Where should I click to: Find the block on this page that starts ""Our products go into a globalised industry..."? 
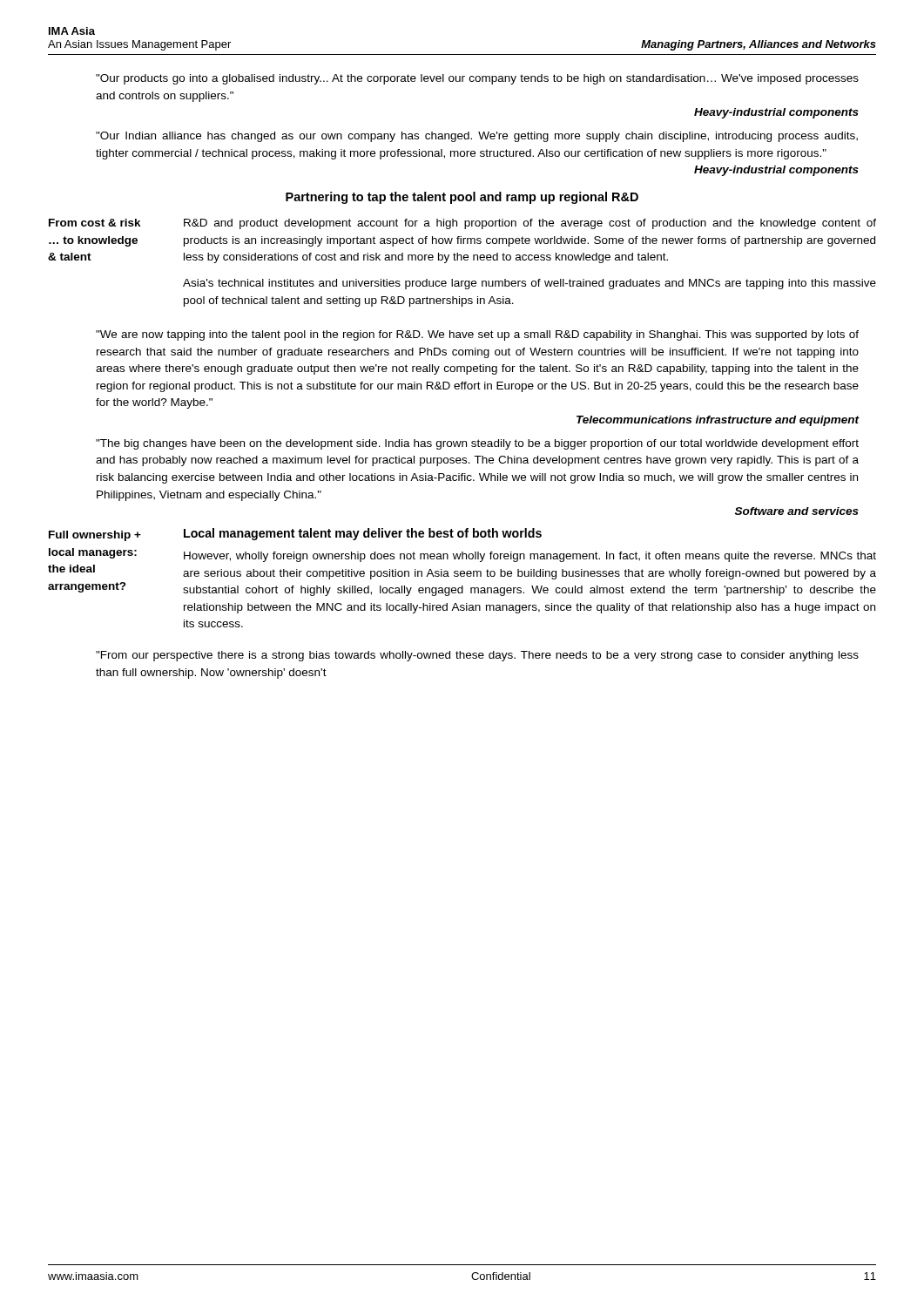click(477, 87)
